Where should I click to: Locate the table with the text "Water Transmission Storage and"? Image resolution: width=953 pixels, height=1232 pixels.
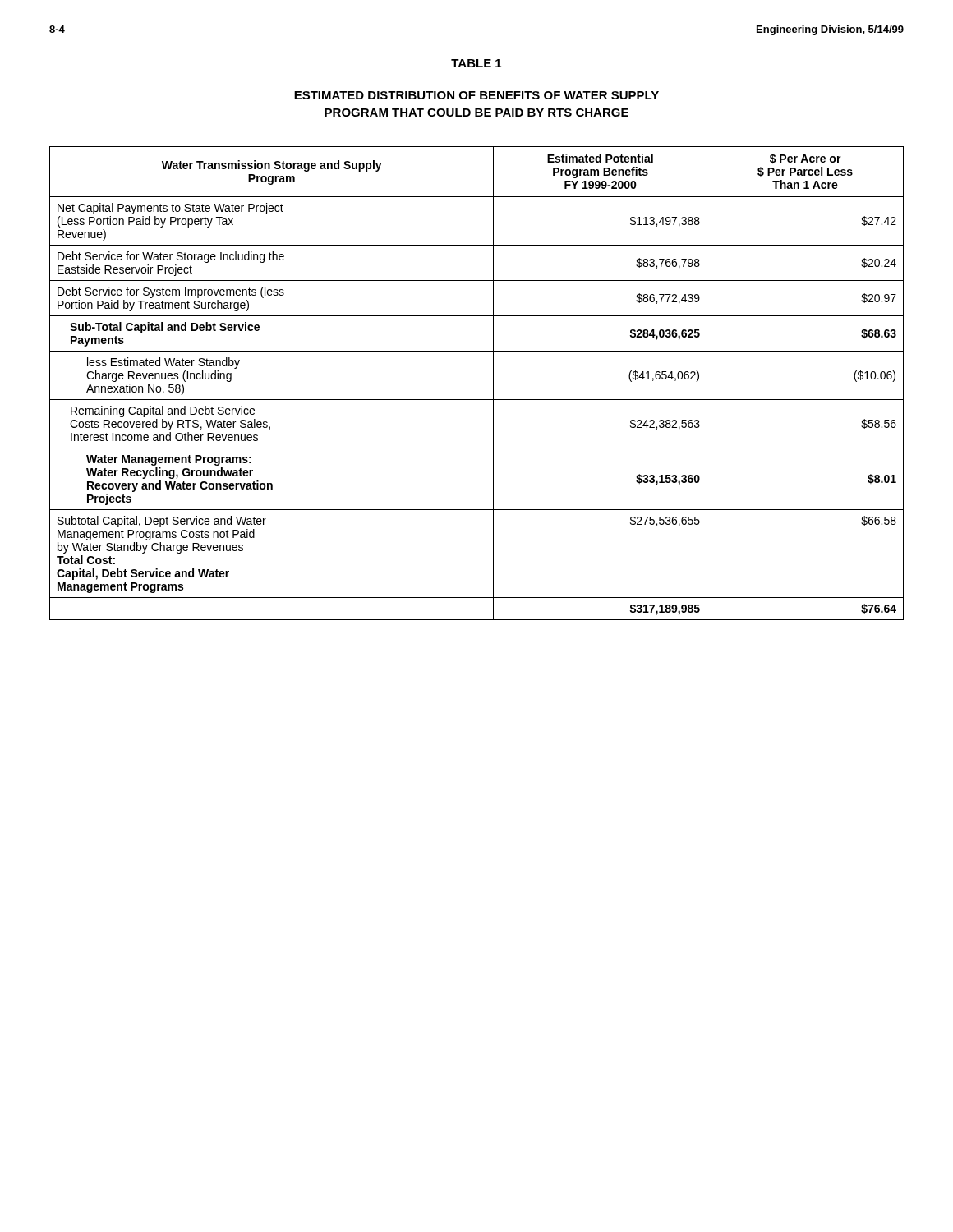(x=476, y=383)
